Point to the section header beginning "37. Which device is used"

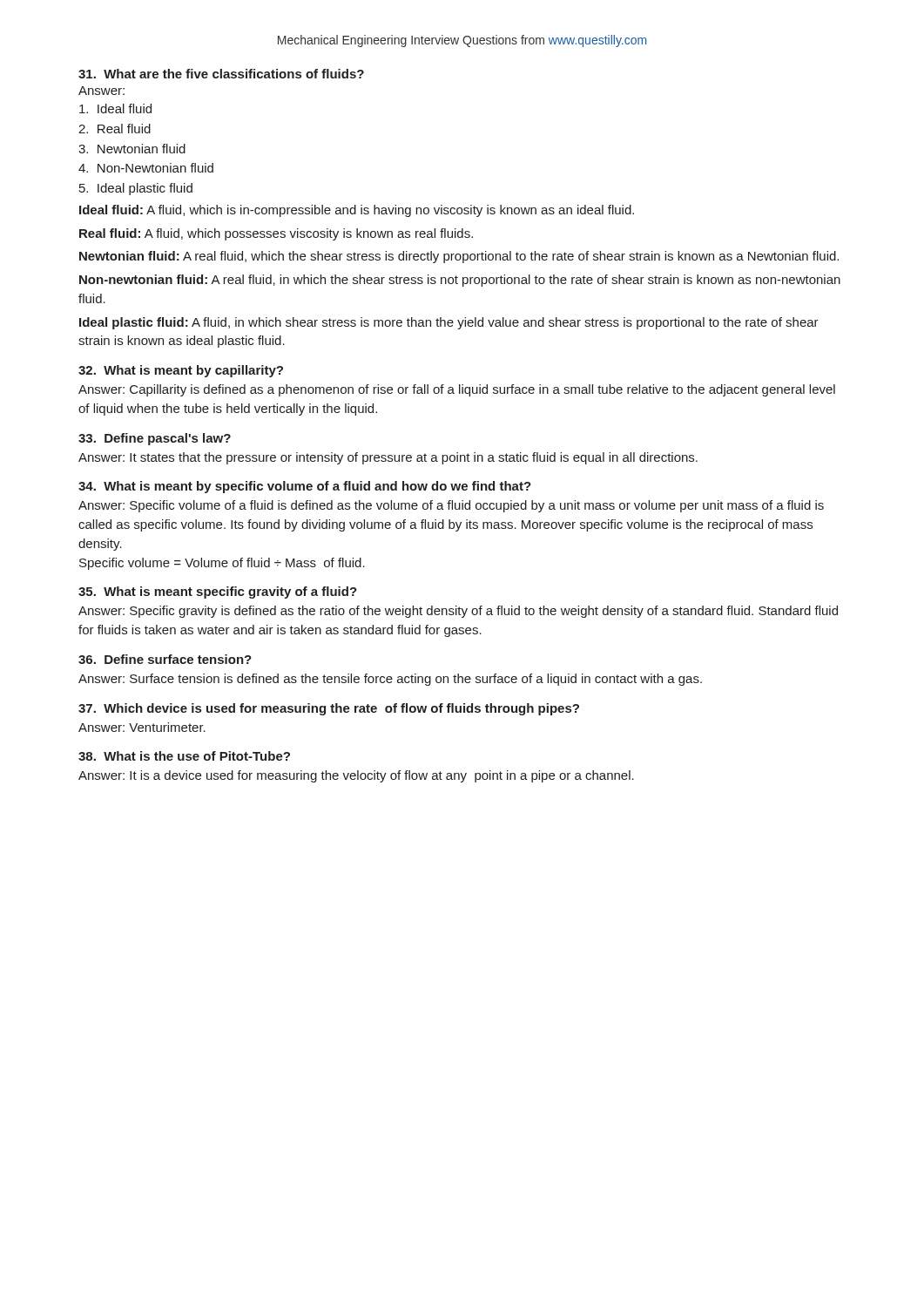click(x=329, y=708)
